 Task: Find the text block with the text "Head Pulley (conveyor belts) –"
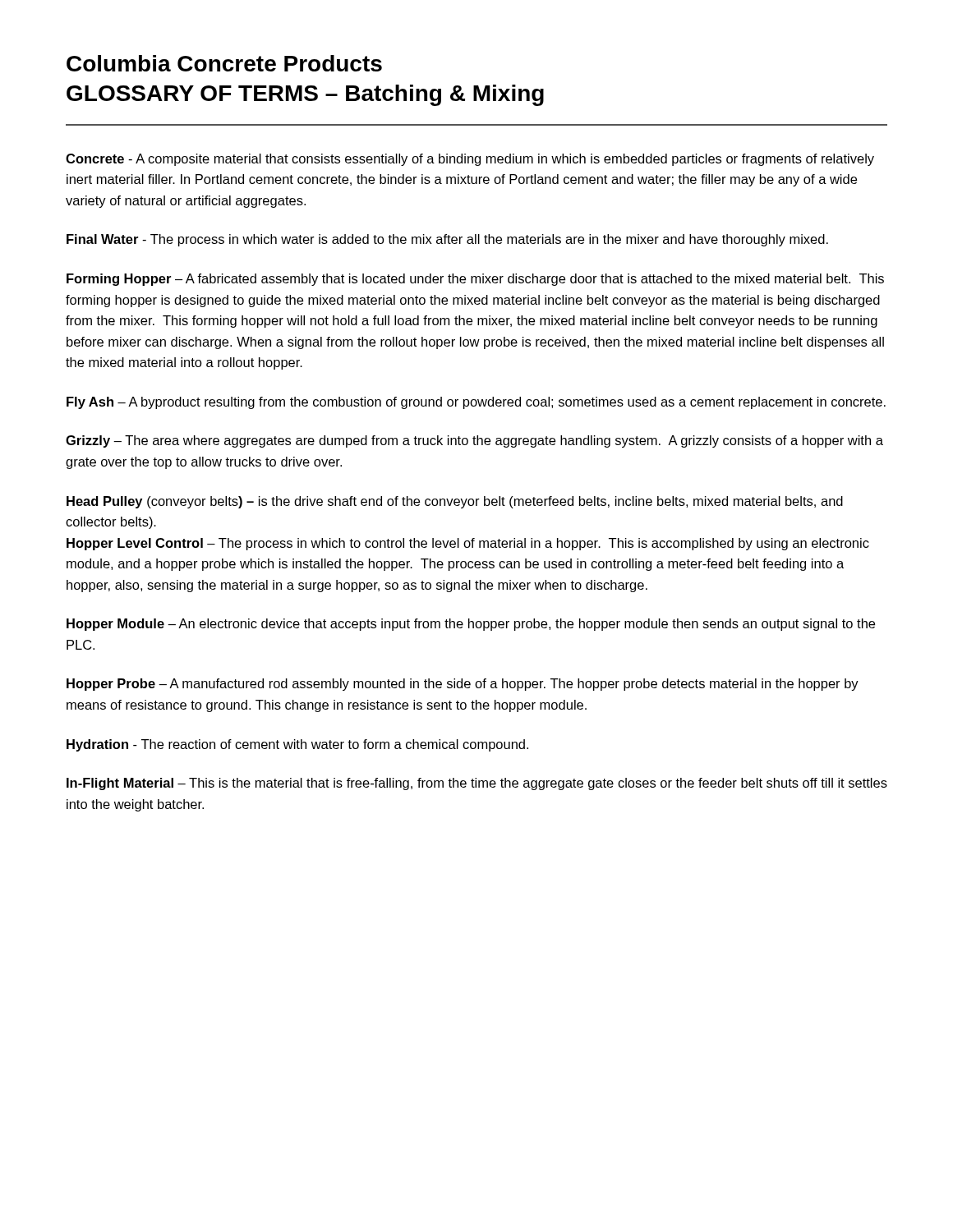(x=476, y=543)
